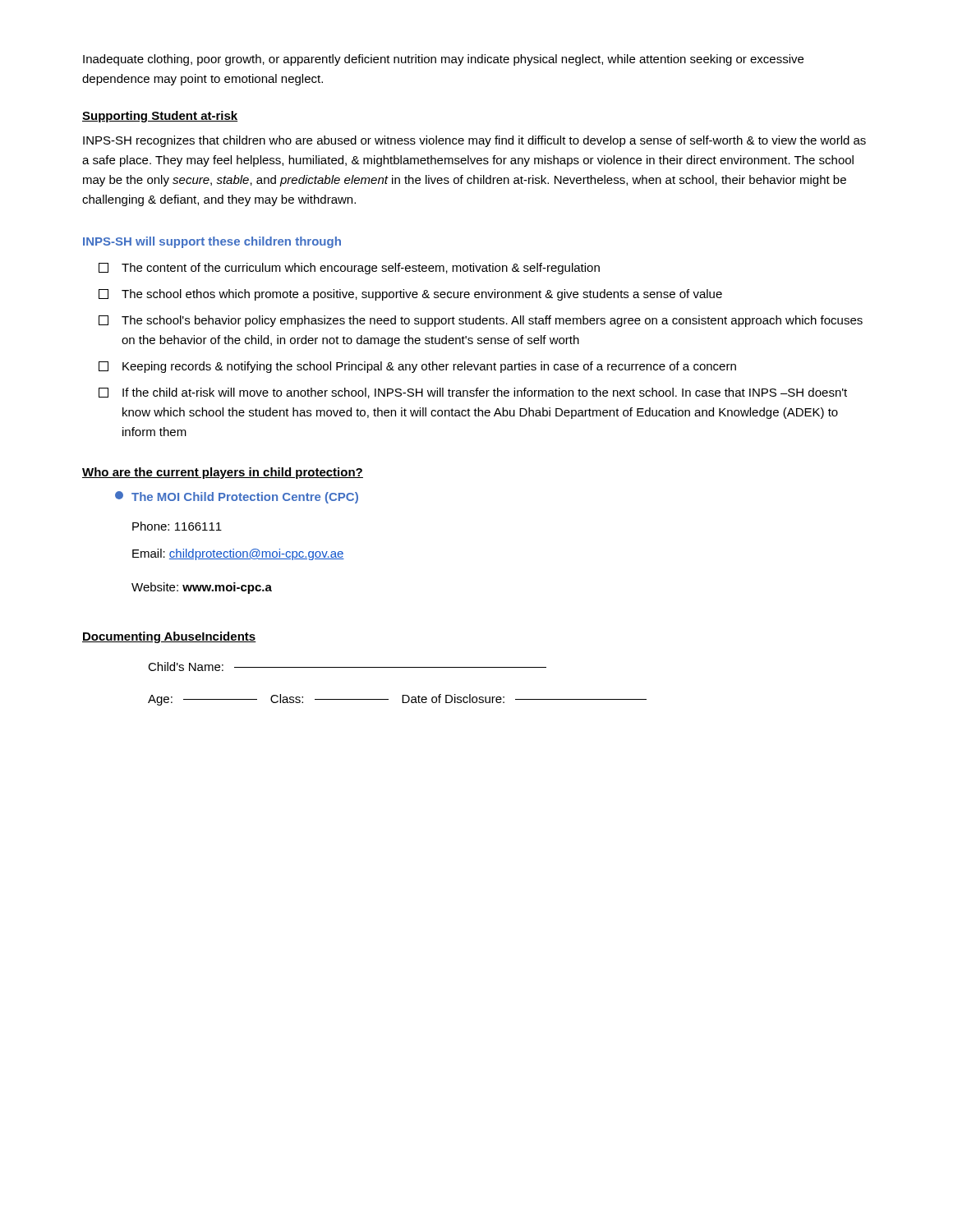Select the section header containing "Who are the current players in child protection?"

223,472
